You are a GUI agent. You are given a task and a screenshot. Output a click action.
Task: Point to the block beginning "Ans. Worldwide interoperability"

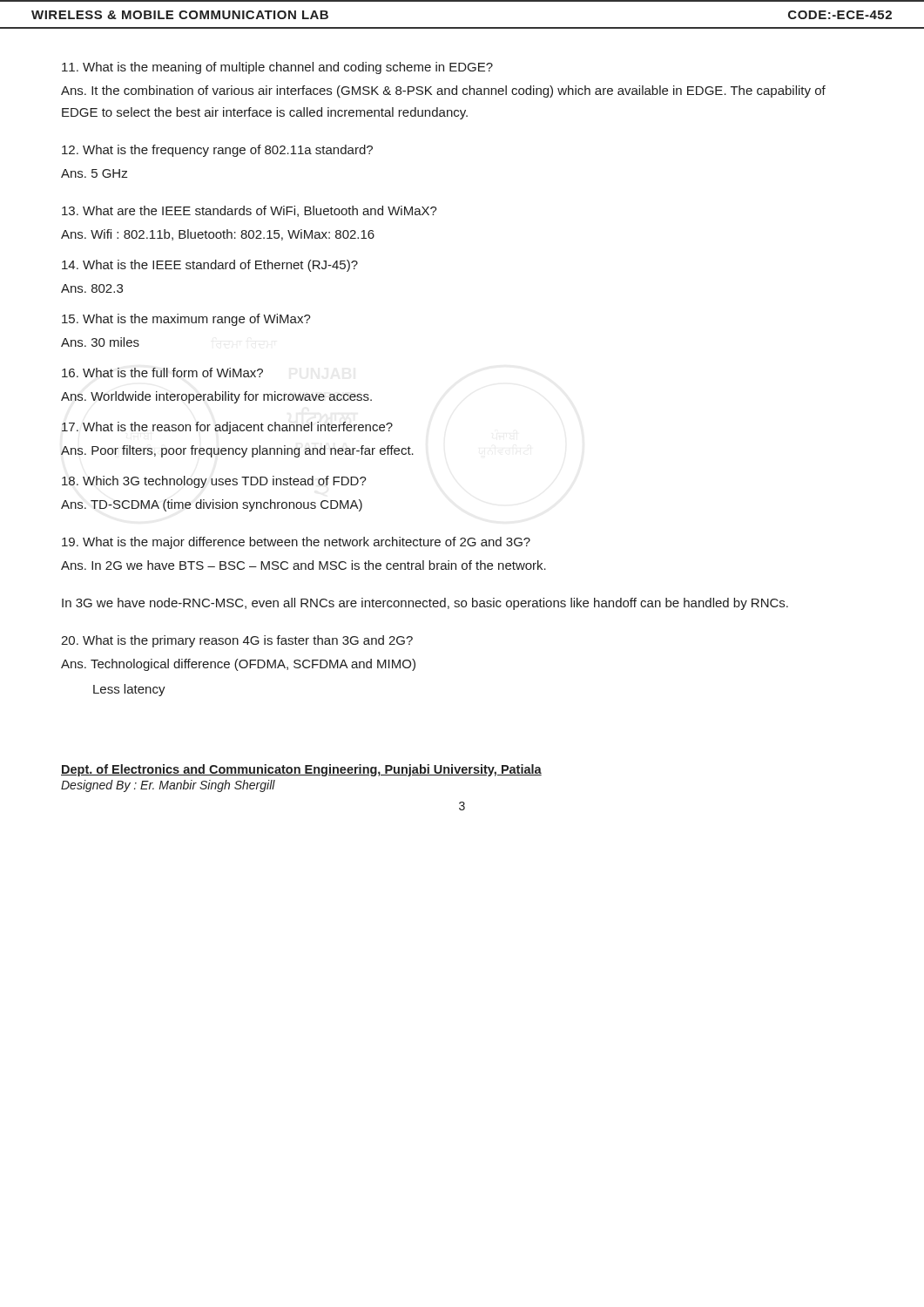pyautogui.click(x=217, y=396)
